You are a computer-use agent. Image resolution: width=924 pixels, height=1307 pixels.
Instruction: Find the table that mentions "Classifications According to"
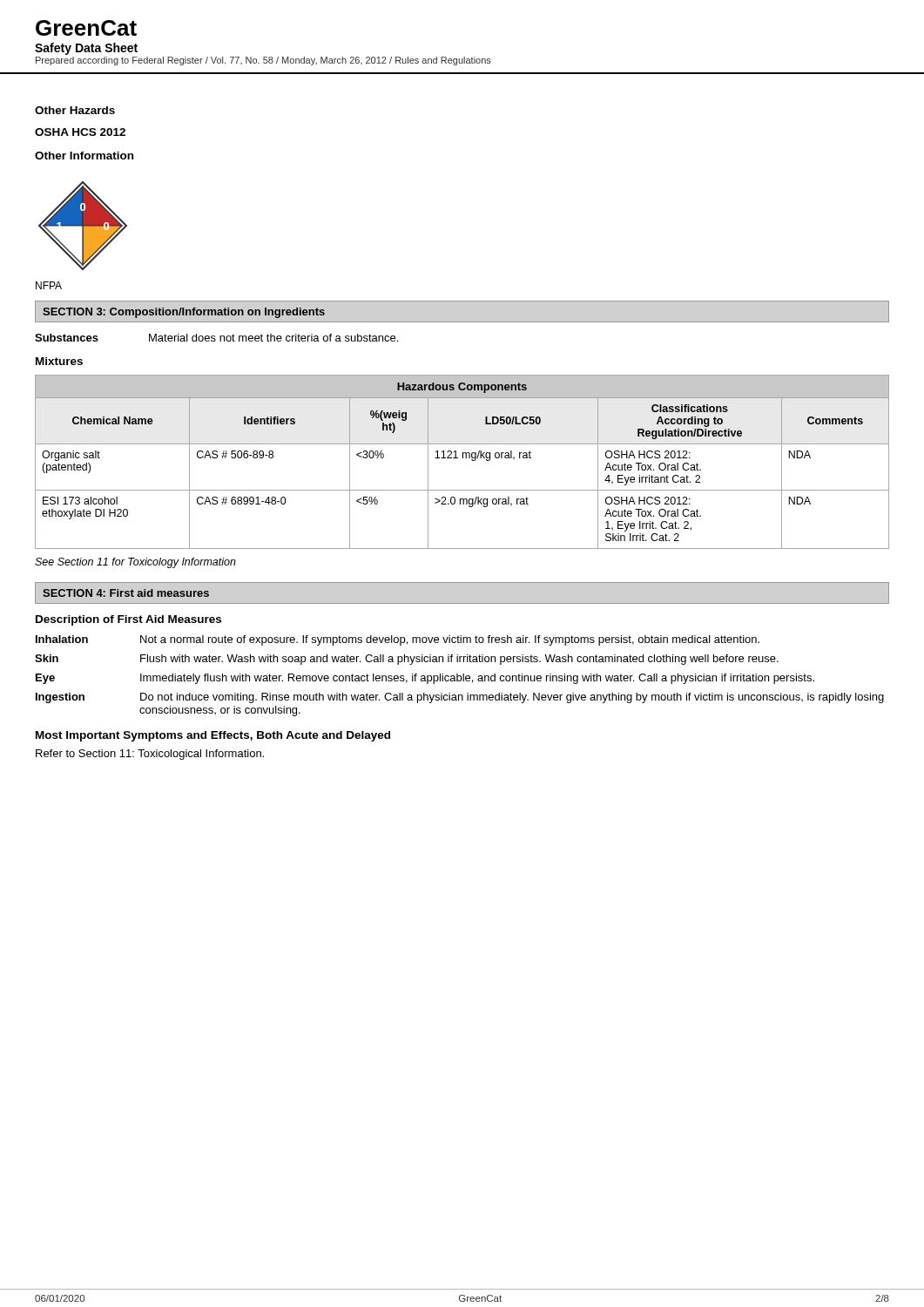[x=462, y=461]
